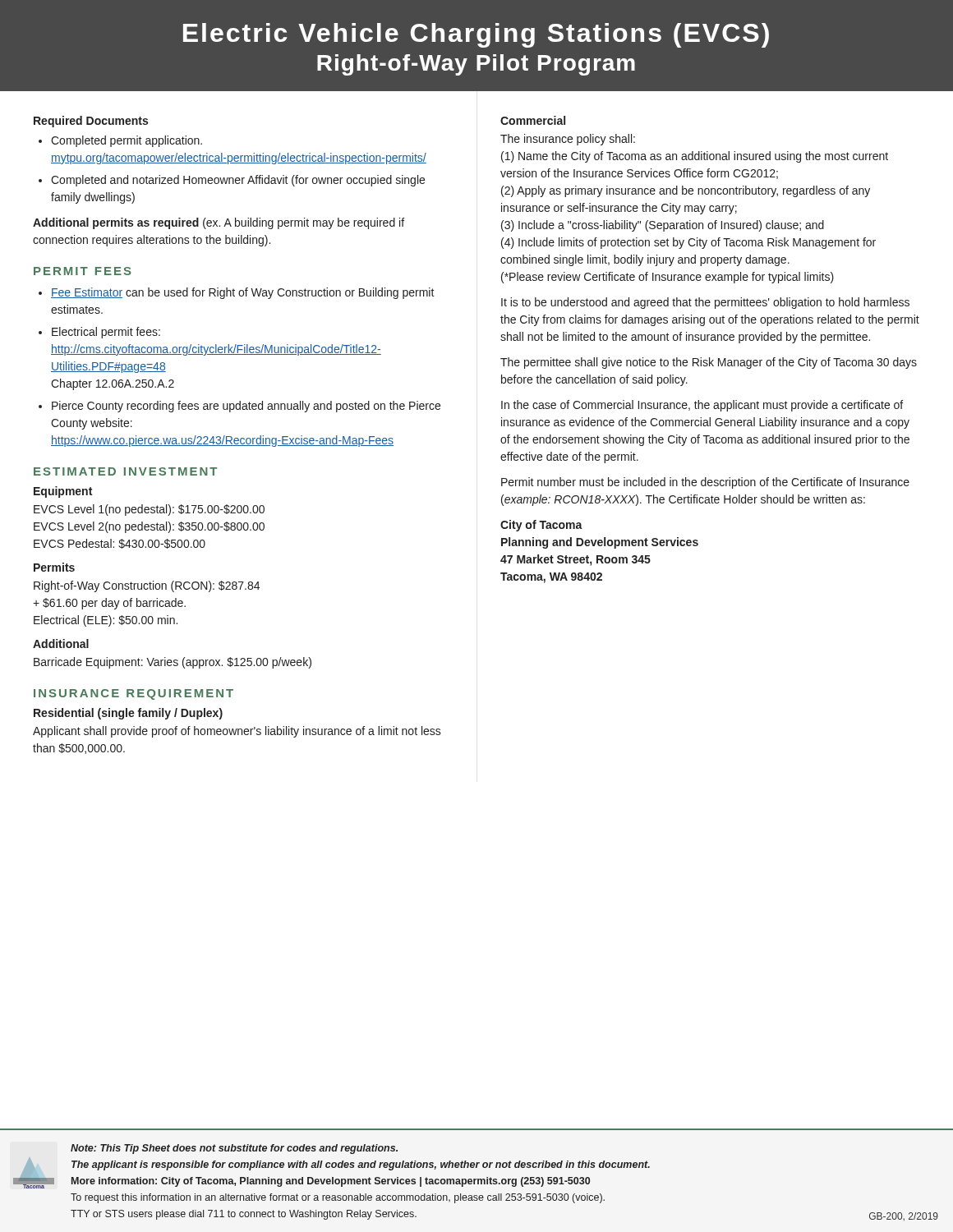This screenshot has height=1232, width=953.
Task: Navigate to the text block starting "It is to be"
Action: (710, 320)
